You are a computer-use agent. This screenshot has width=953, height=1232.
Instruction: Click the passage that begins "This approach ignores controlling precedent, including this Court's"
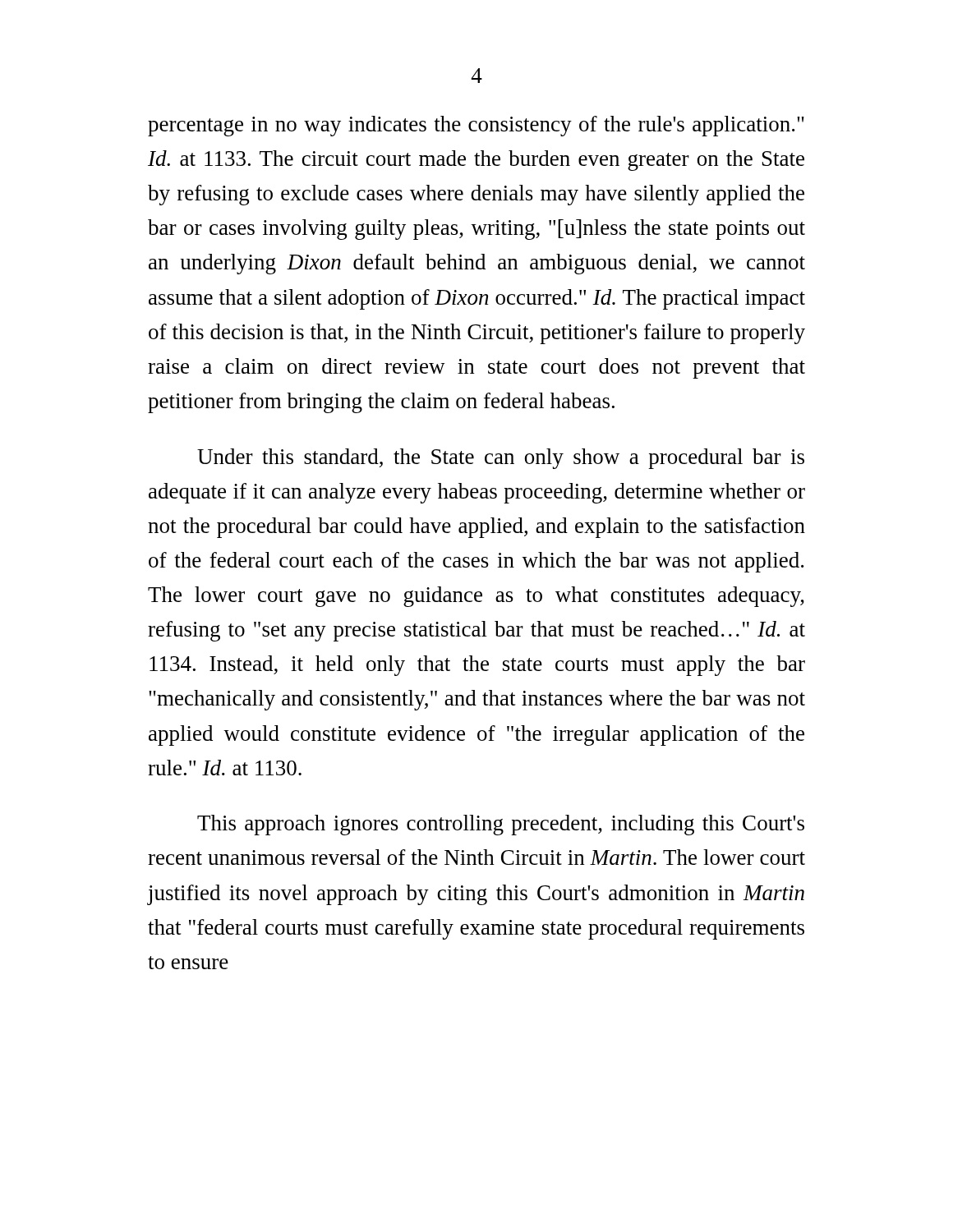point(476,892)
